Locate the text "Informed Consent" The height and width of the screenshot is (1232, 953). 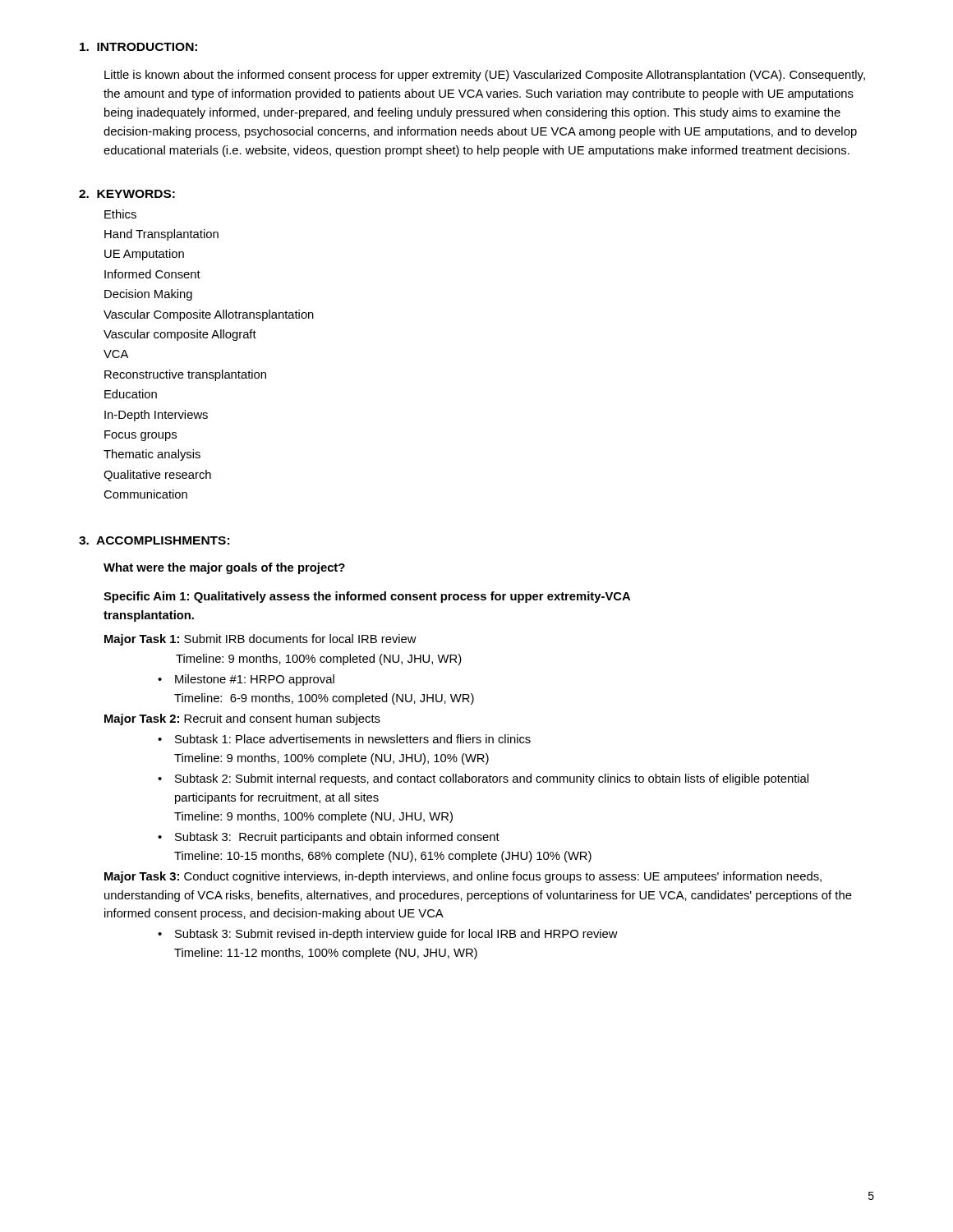click(152, 274)
